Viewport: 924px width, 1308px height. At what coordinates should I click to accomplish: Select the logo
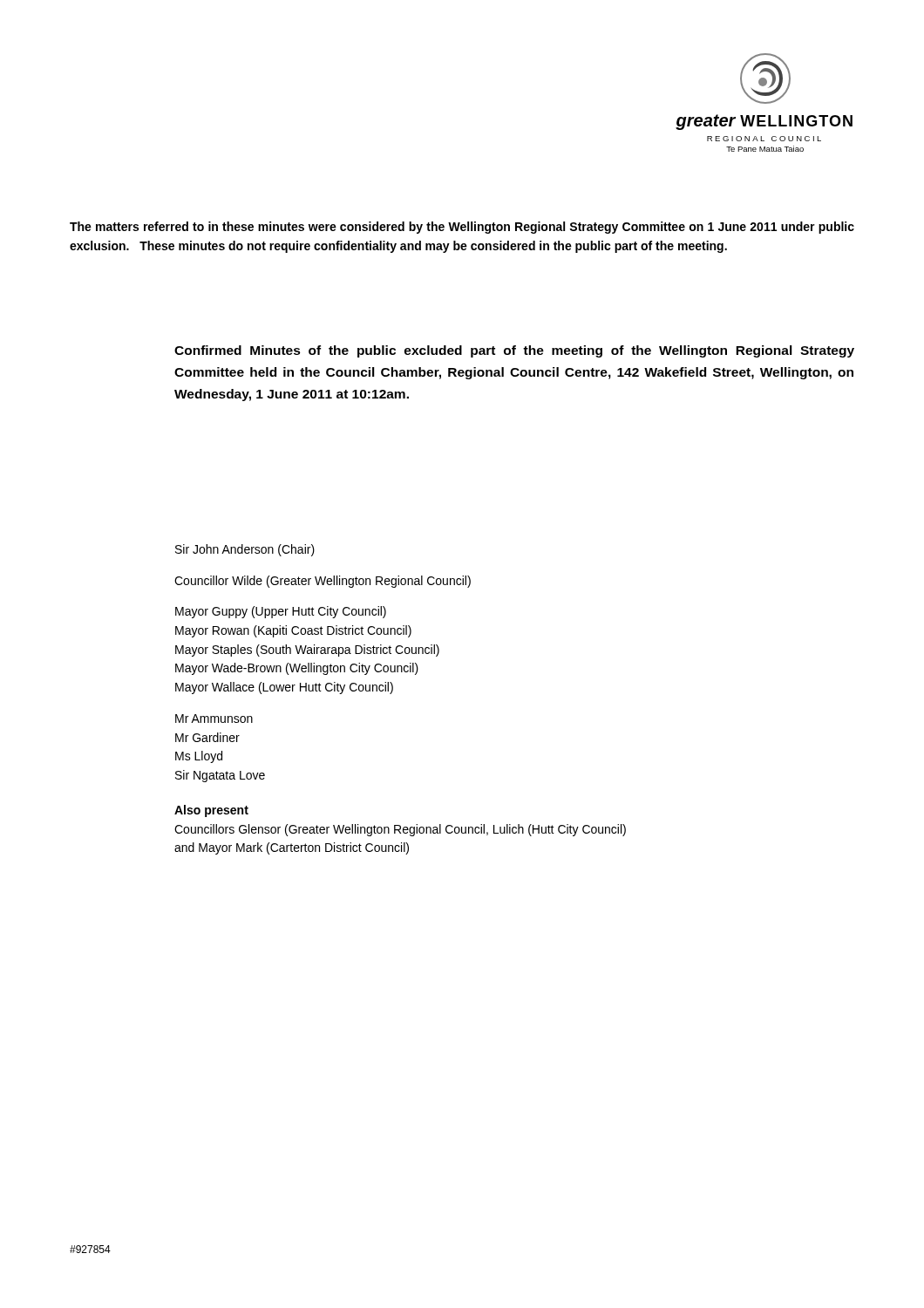coord(765,103)
